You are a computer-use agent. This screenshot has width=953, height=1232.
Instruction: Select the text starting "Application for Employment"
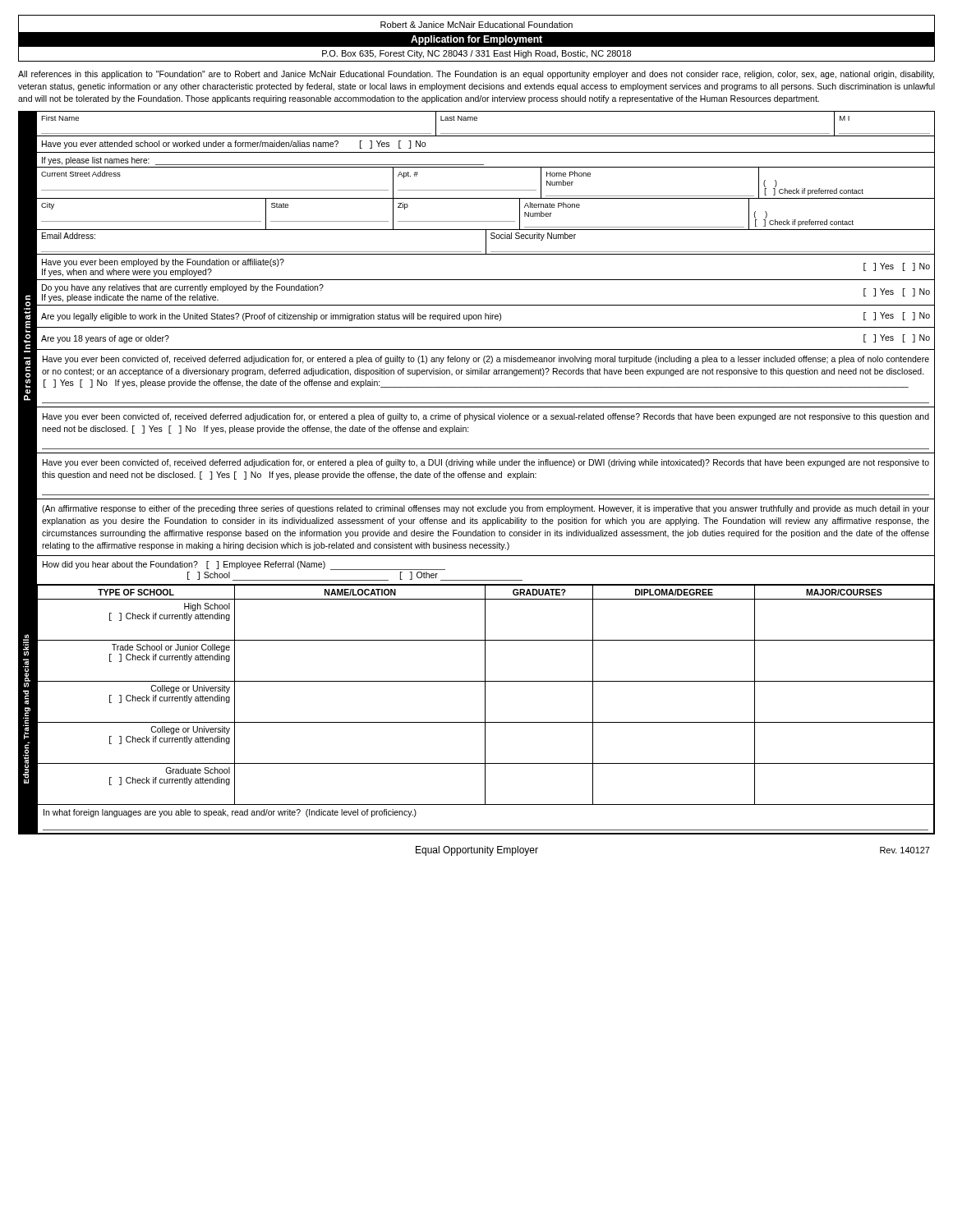(x=476, y=39)
